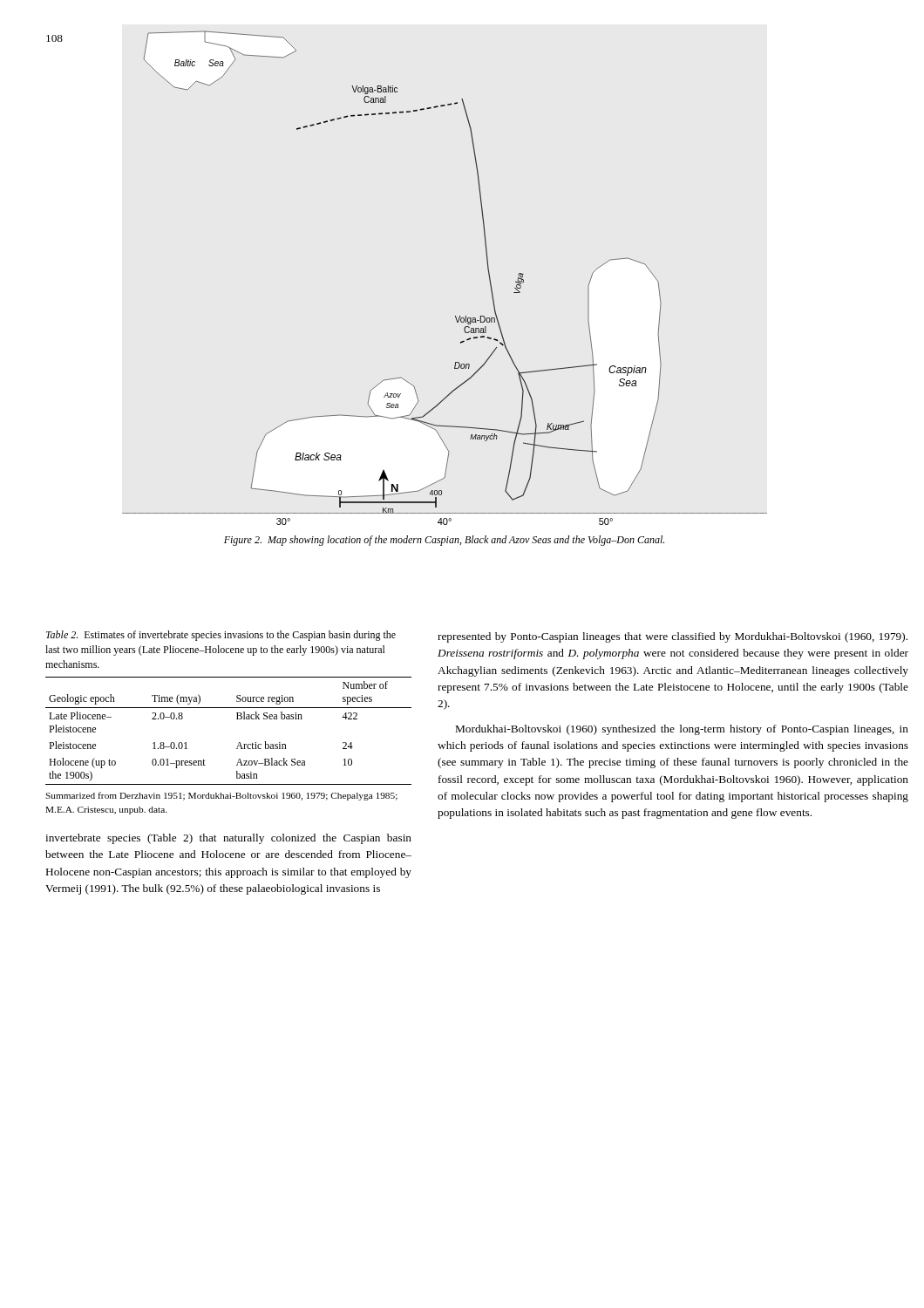Viewport: 924px width, 1308px height.
Task: Locate the table with the text "Holocene (up to"
Action: [228, 731]
